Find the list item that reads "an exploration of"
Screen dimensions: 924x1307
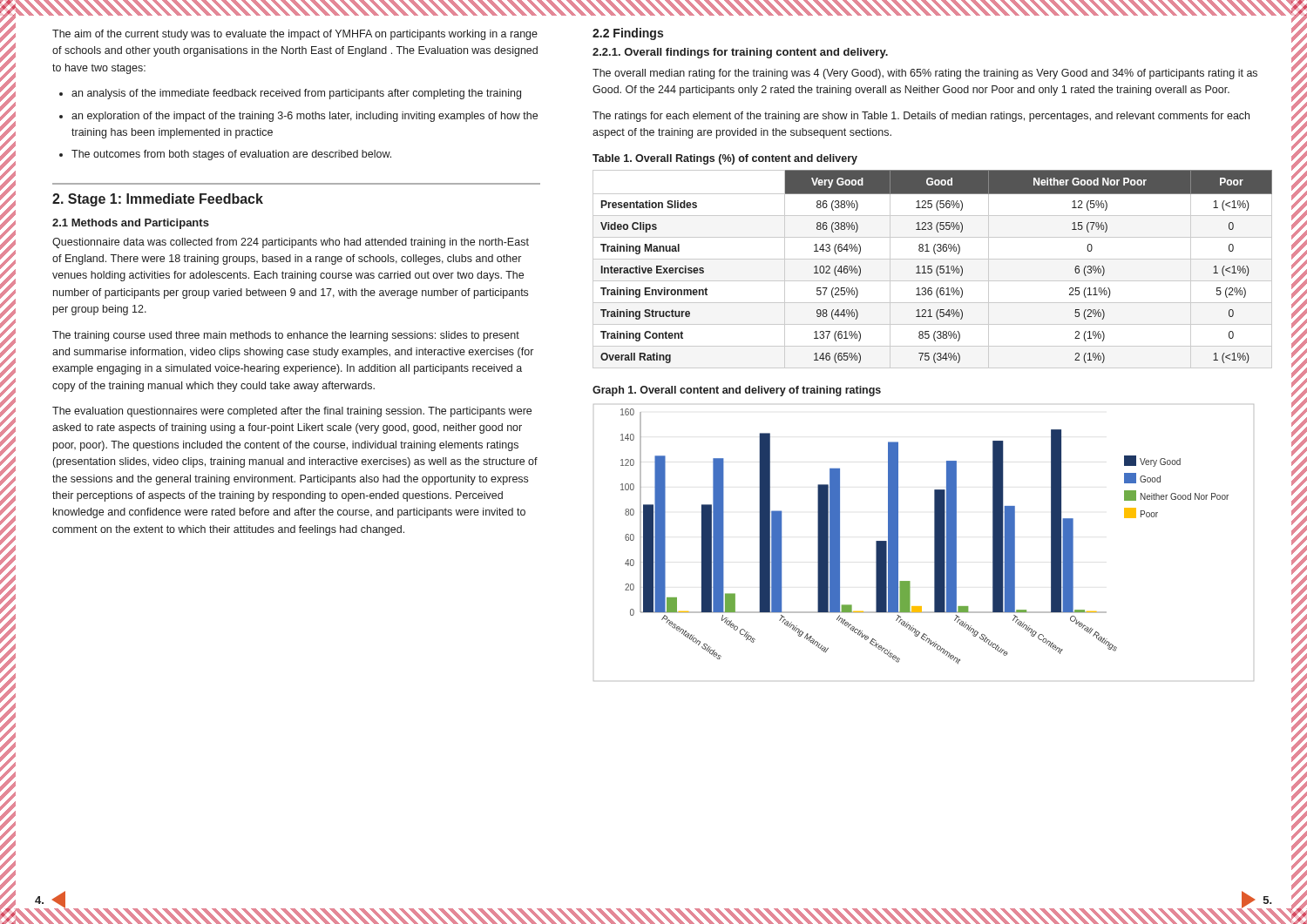[305, 124]
